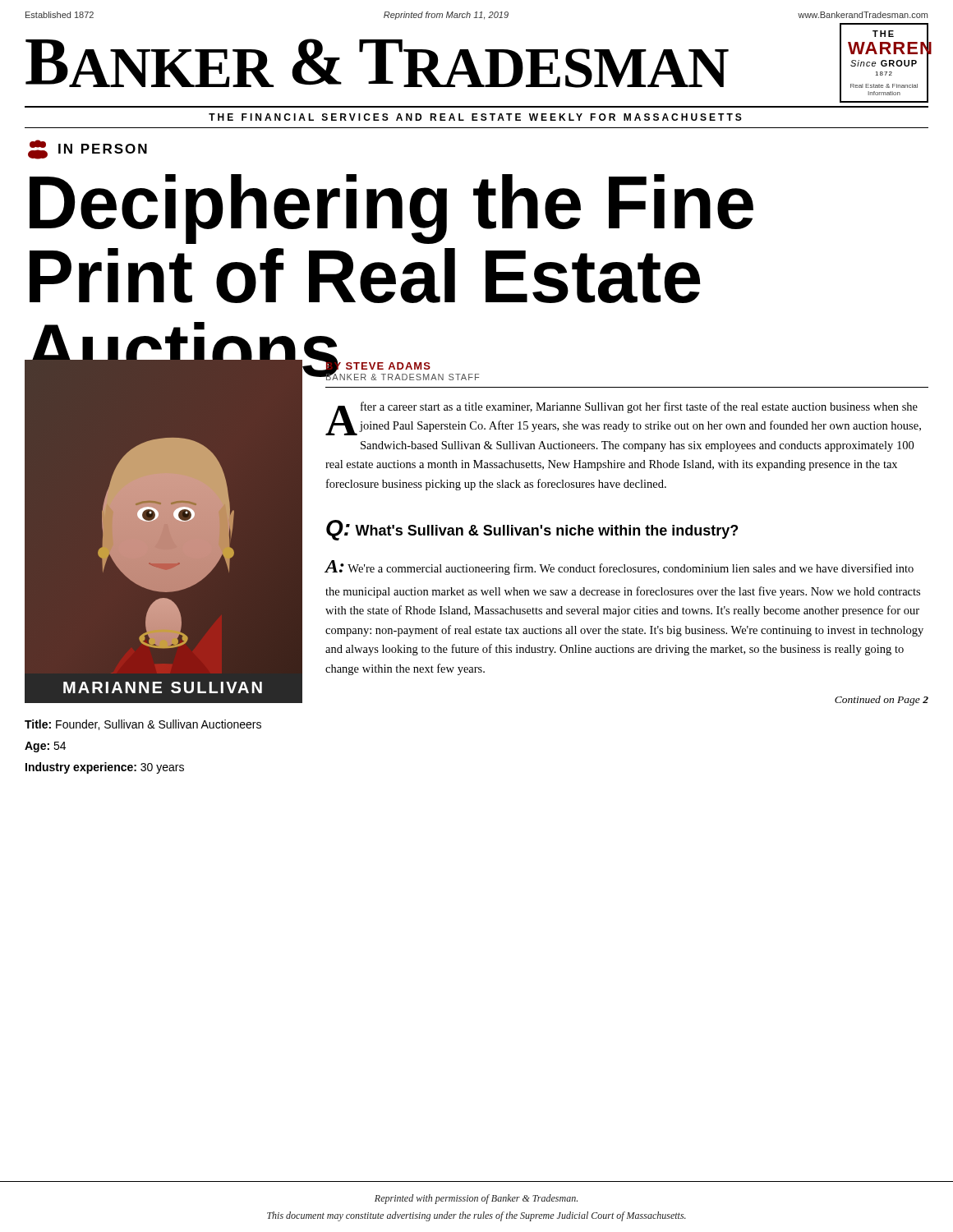953x1232 pixels.
Task: Find the text starting "A: We're a commercial auctioneering firm. We conduct"
Action: point(625,615)
